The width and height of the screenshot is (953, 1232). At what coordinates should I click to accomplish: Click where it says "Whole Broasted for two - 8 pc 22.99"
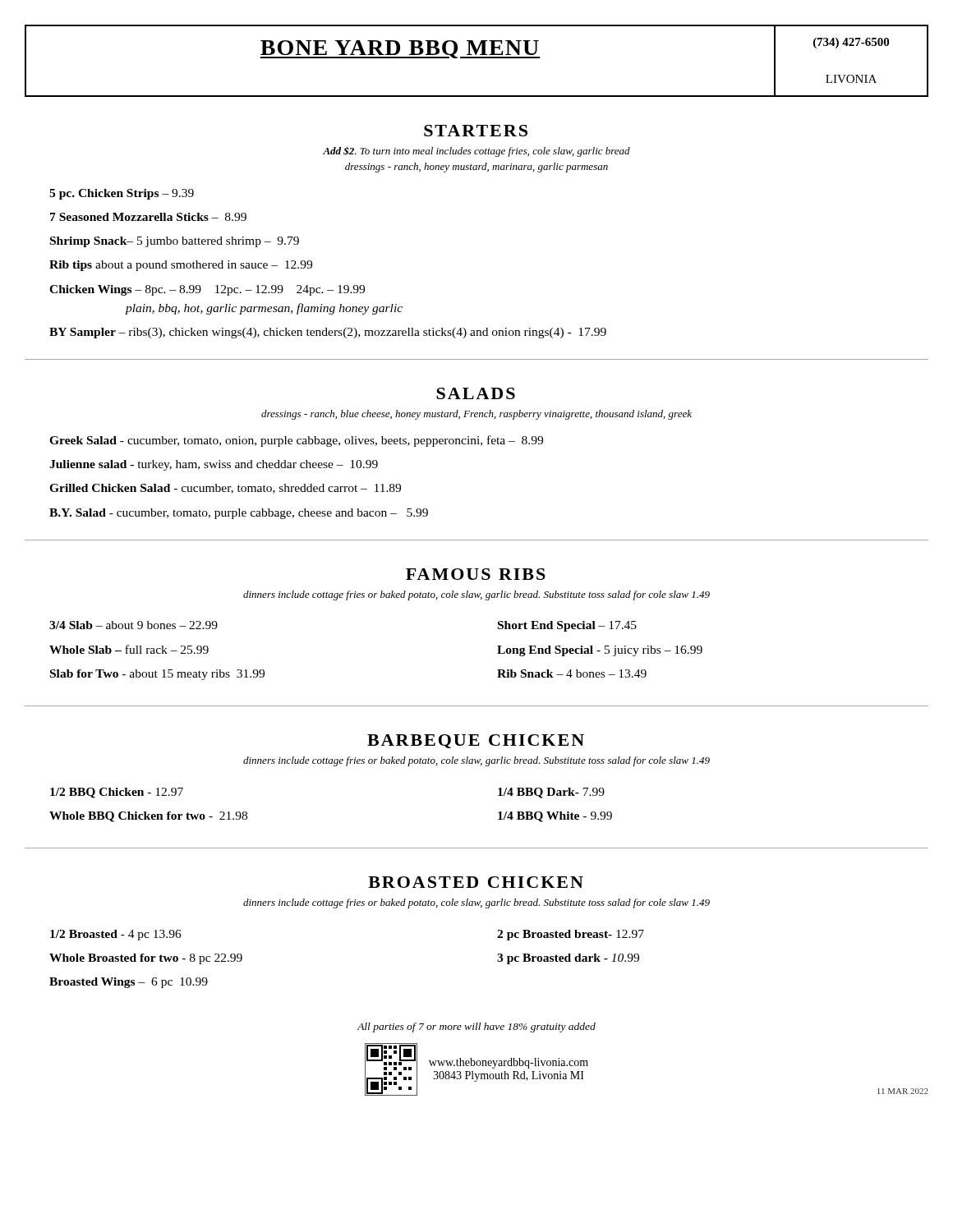click(146, 957)
